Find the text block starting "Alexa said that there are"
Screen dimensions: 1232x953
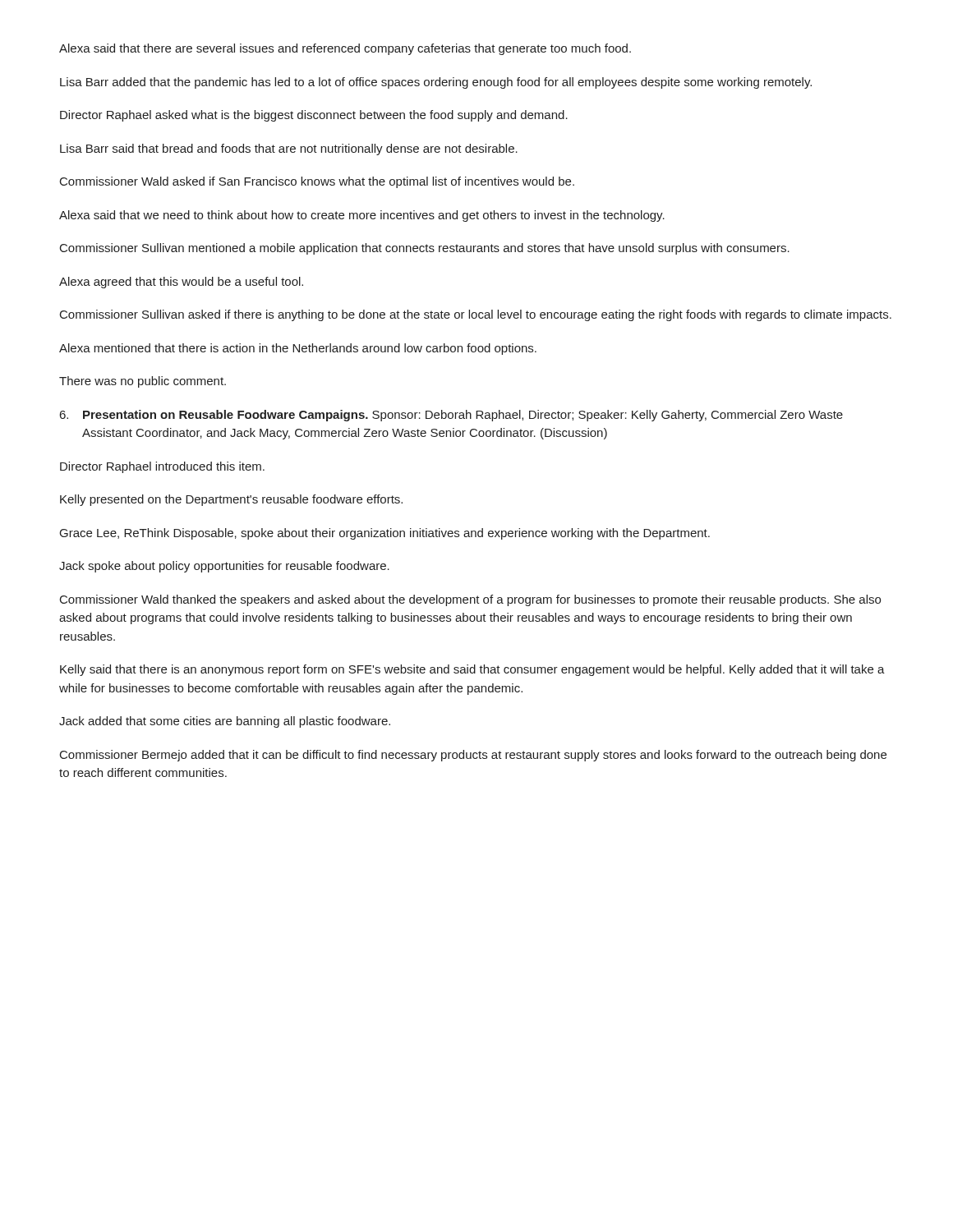tap(346, 48)
